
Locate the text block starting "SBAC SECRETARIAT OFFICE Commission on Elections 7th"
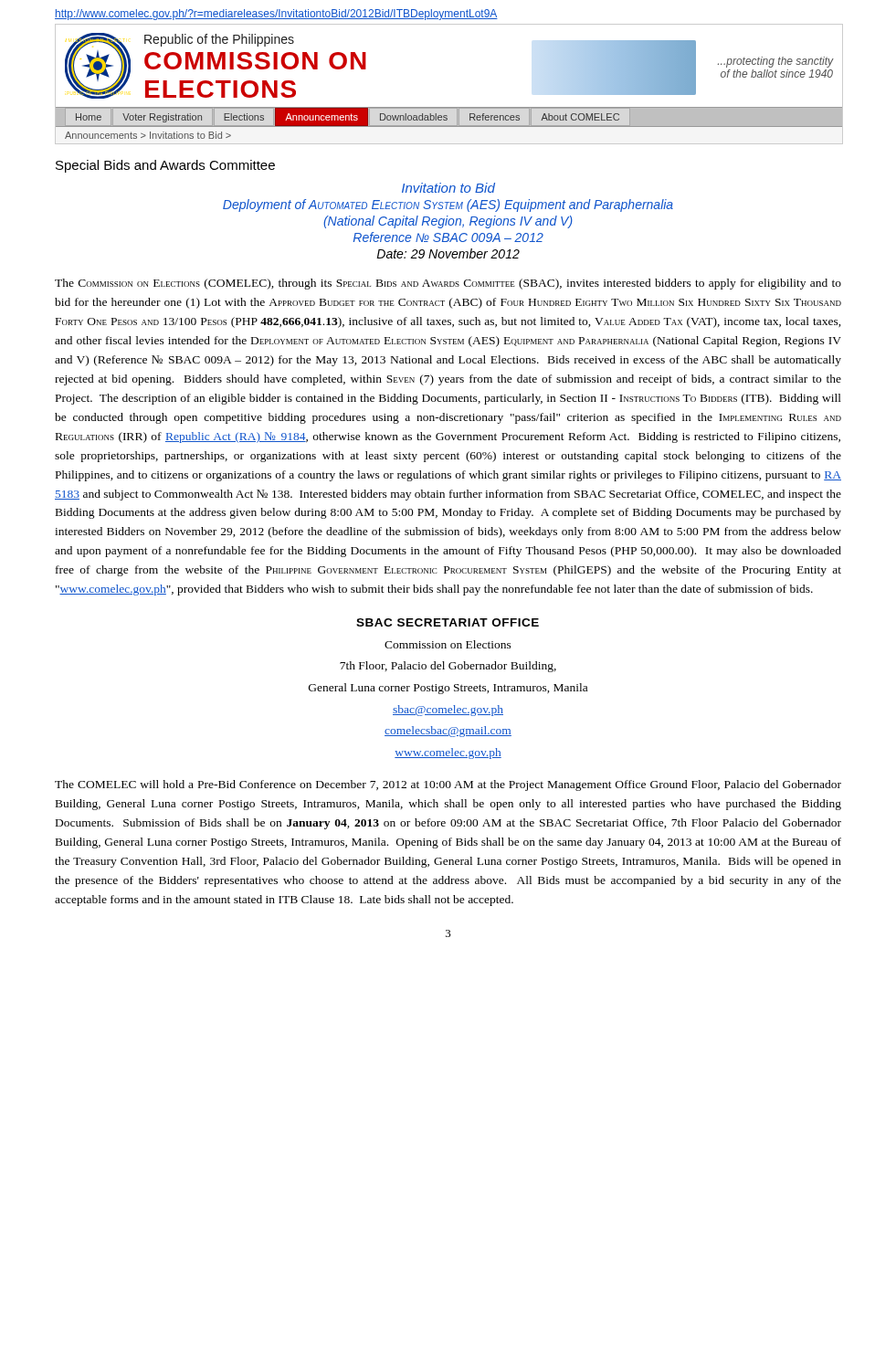(448, 688)
